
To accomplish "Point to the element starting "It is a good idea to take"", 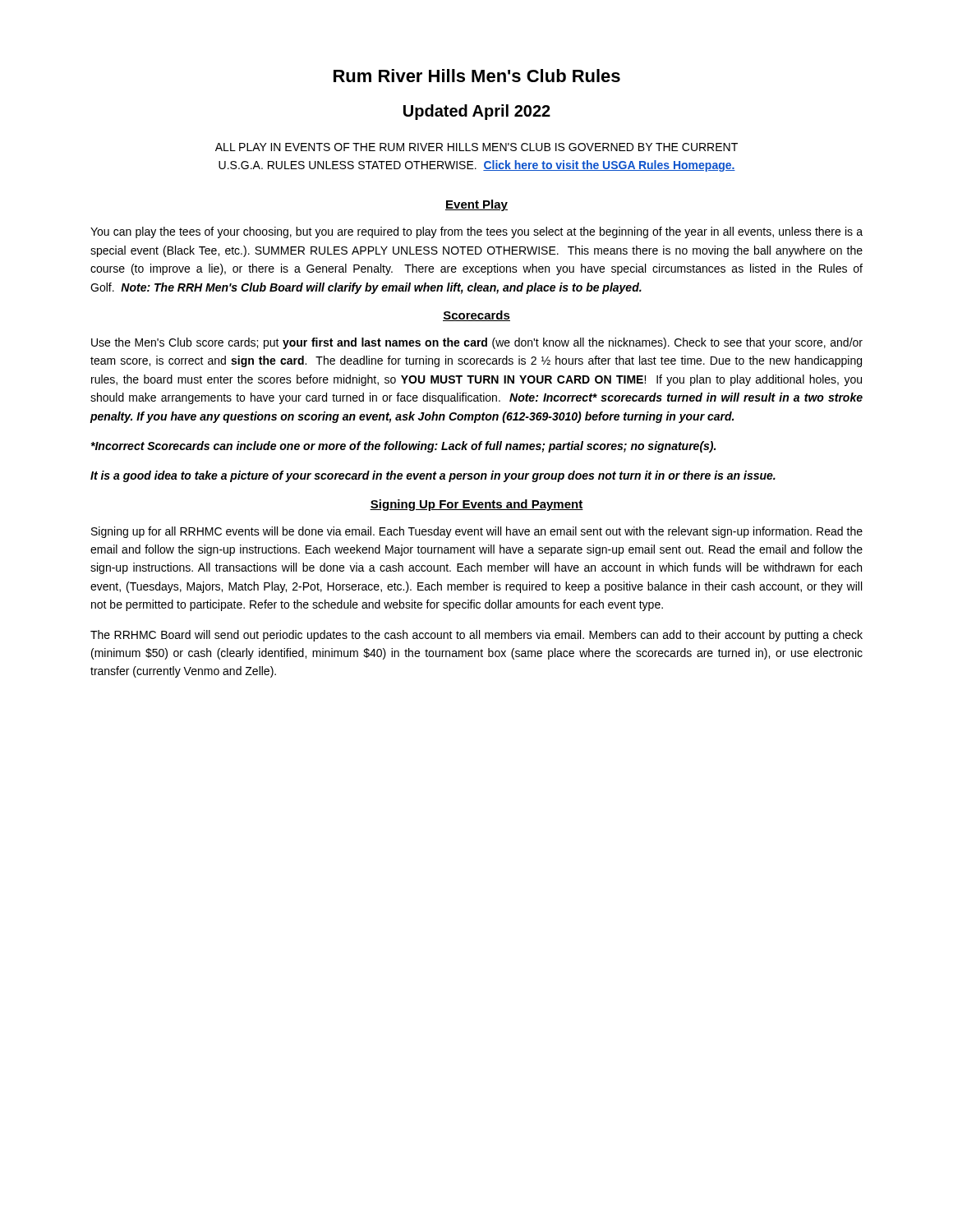I will point(433,476).
